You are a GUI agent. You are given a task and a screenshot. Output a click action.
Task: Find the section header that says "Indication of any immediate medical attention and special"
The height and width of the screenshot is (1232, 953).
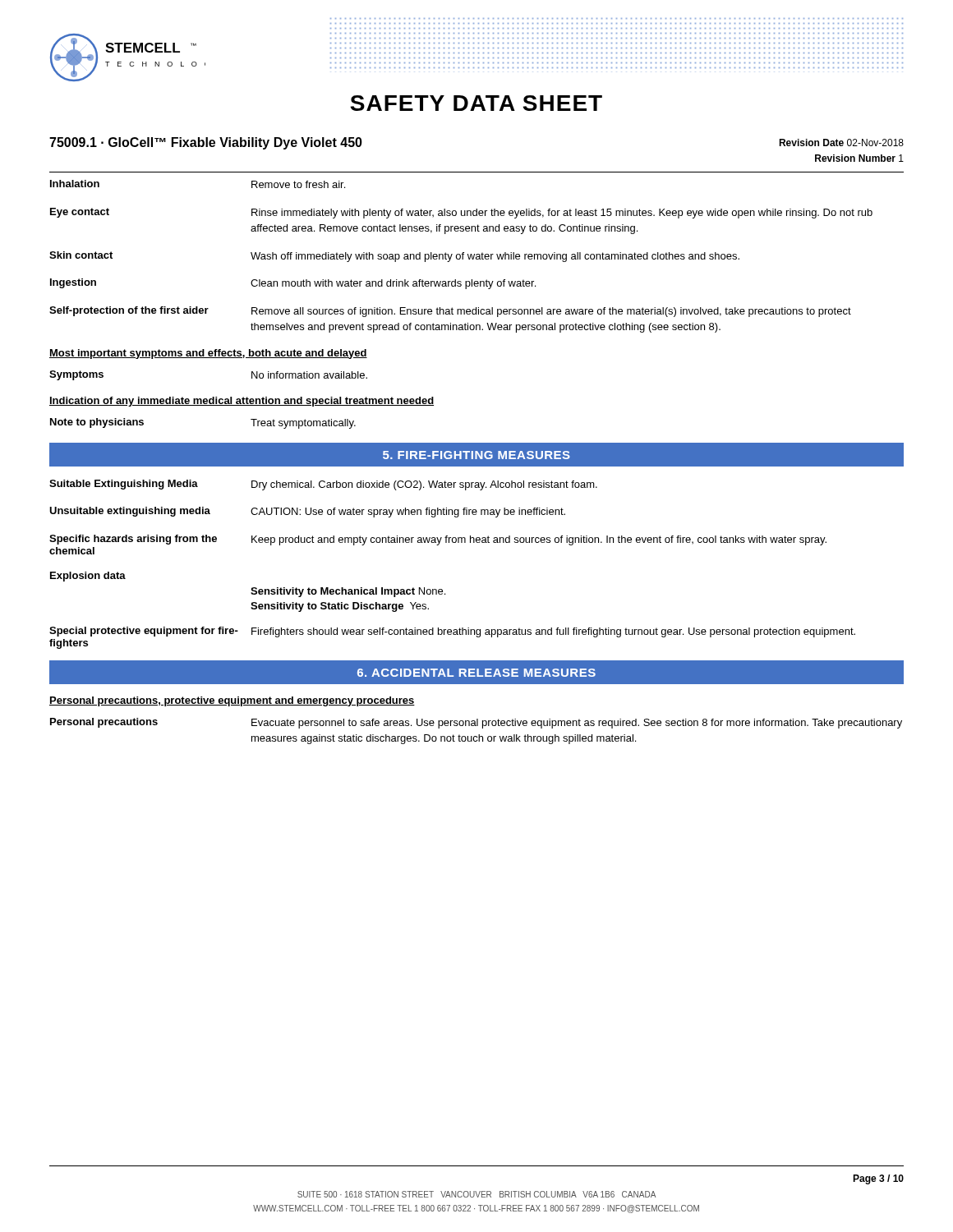coord(242,400)
